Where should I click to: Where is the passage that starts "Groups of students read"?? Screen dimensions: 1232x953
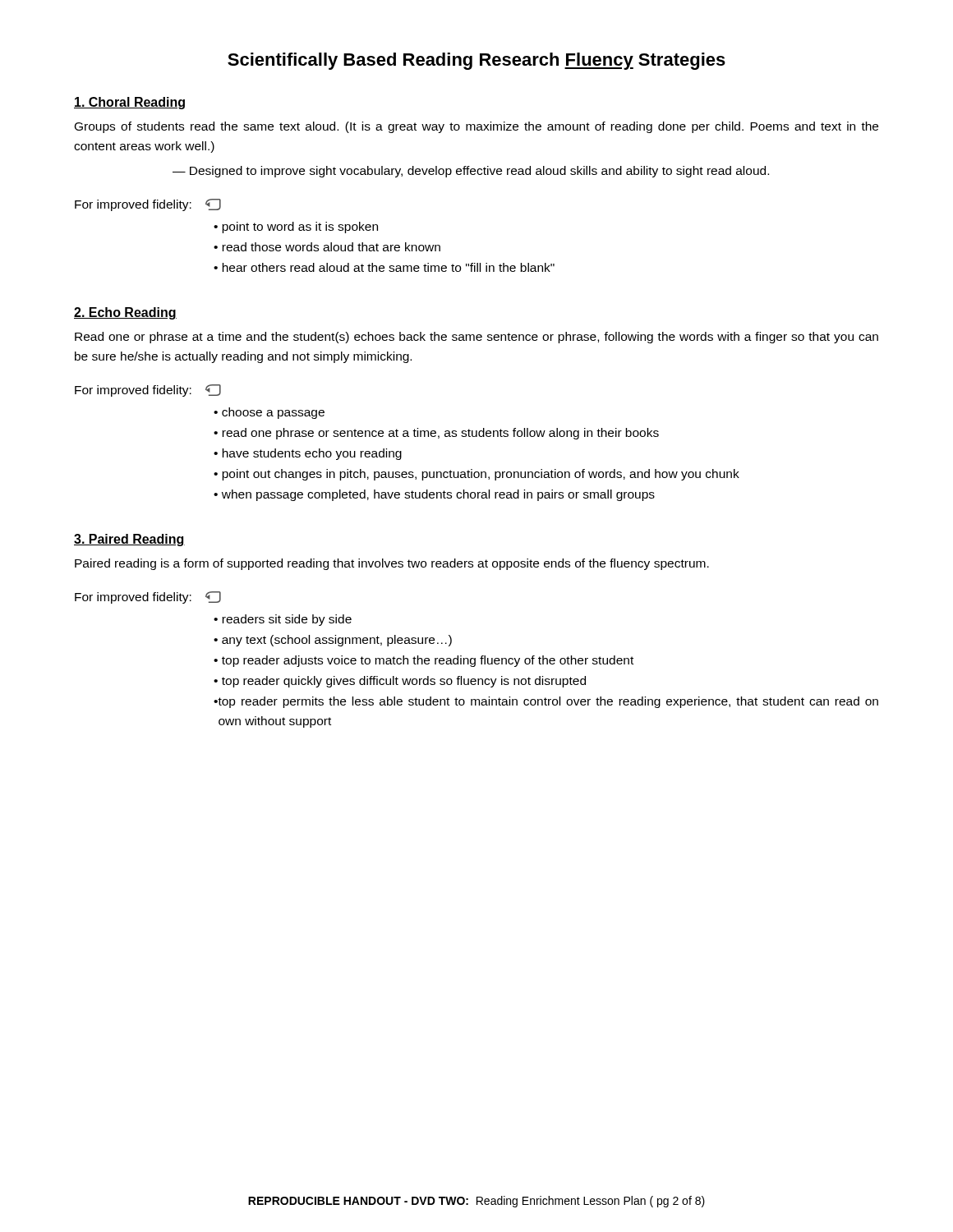coord(476,136)
